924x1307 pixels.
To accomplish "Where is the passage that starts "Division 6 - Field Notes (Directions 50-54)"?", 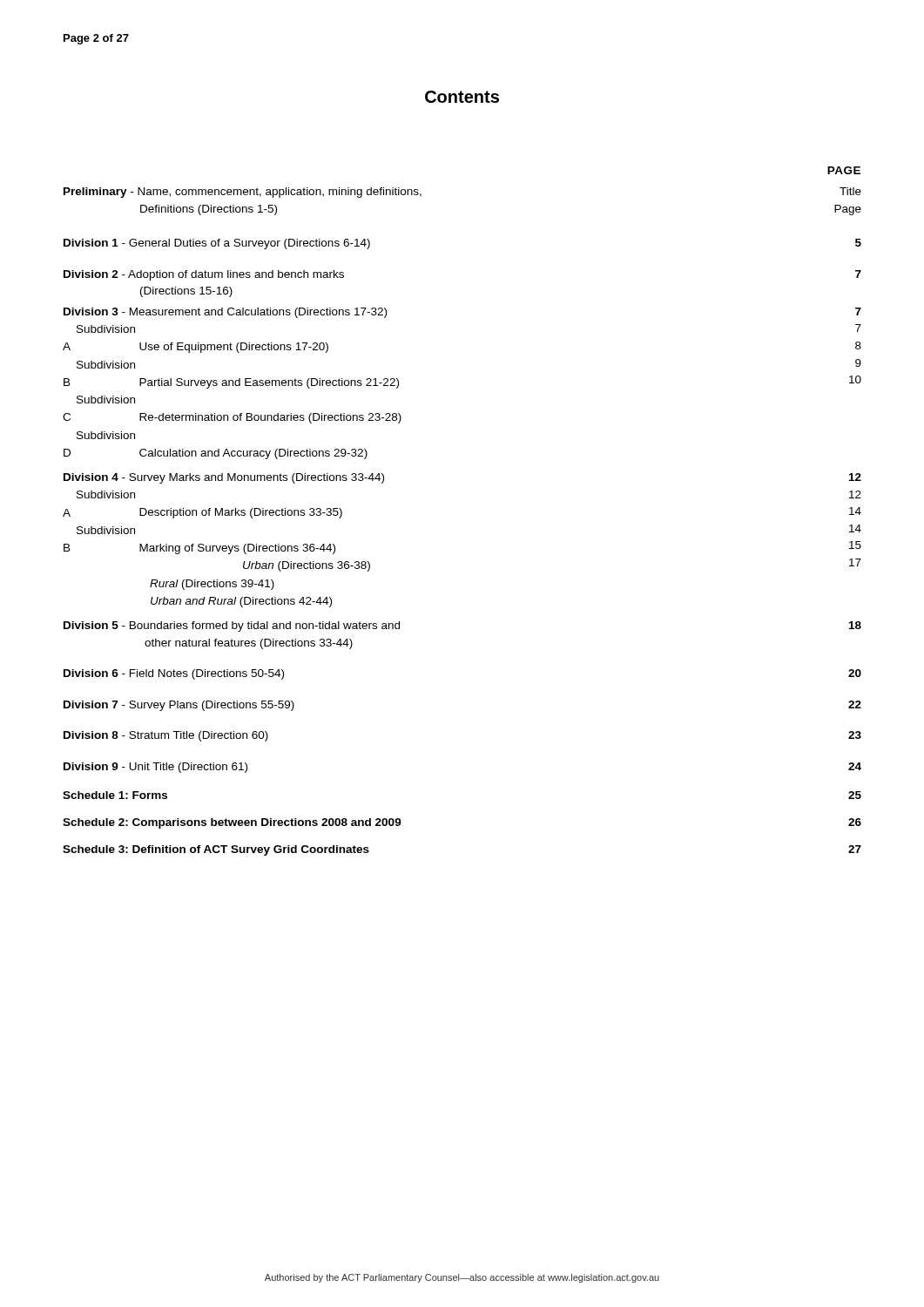I will pyautogui.click(x=174, y=674).
